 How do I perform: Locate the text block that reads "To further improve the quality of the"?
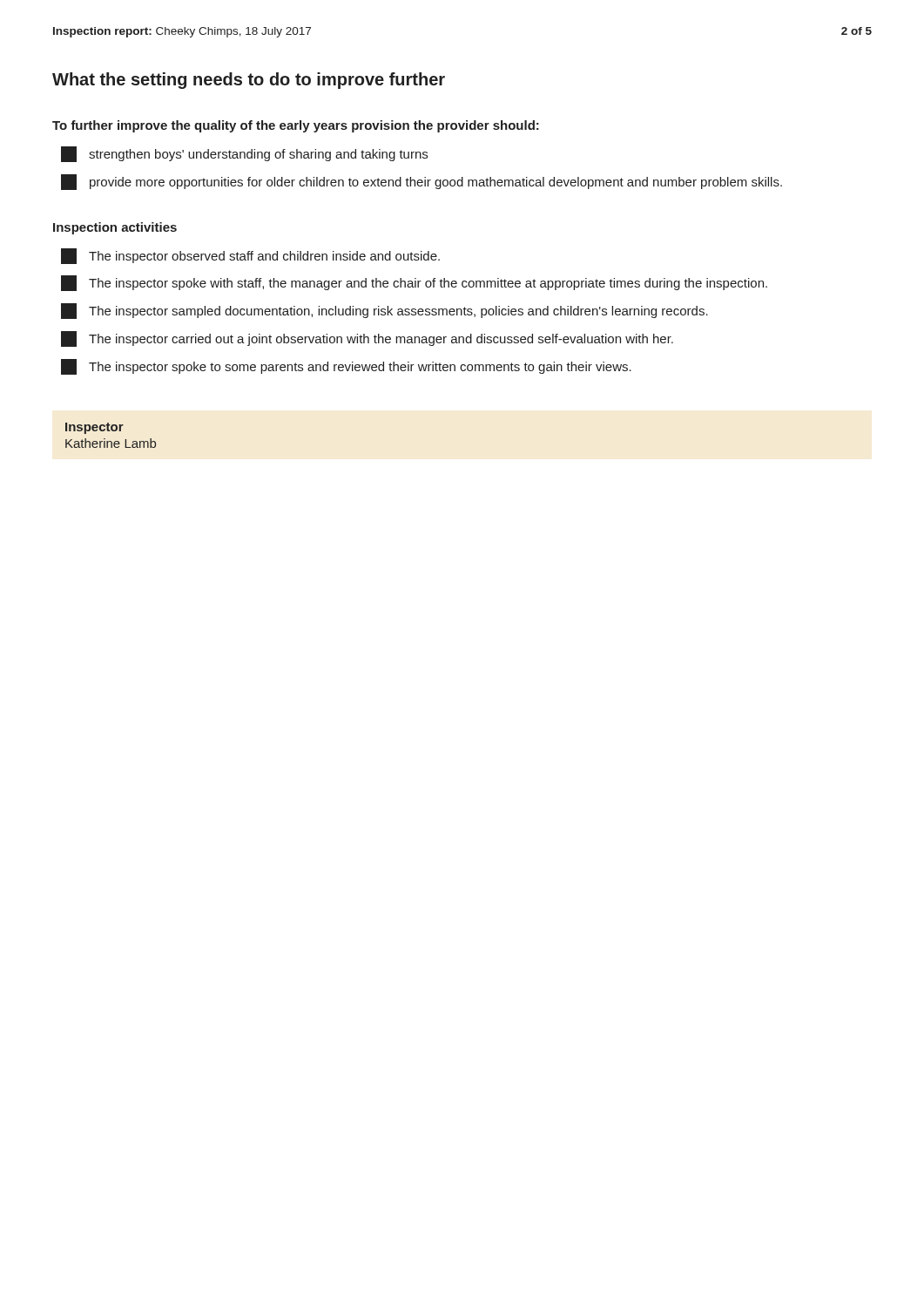point(296,125)
